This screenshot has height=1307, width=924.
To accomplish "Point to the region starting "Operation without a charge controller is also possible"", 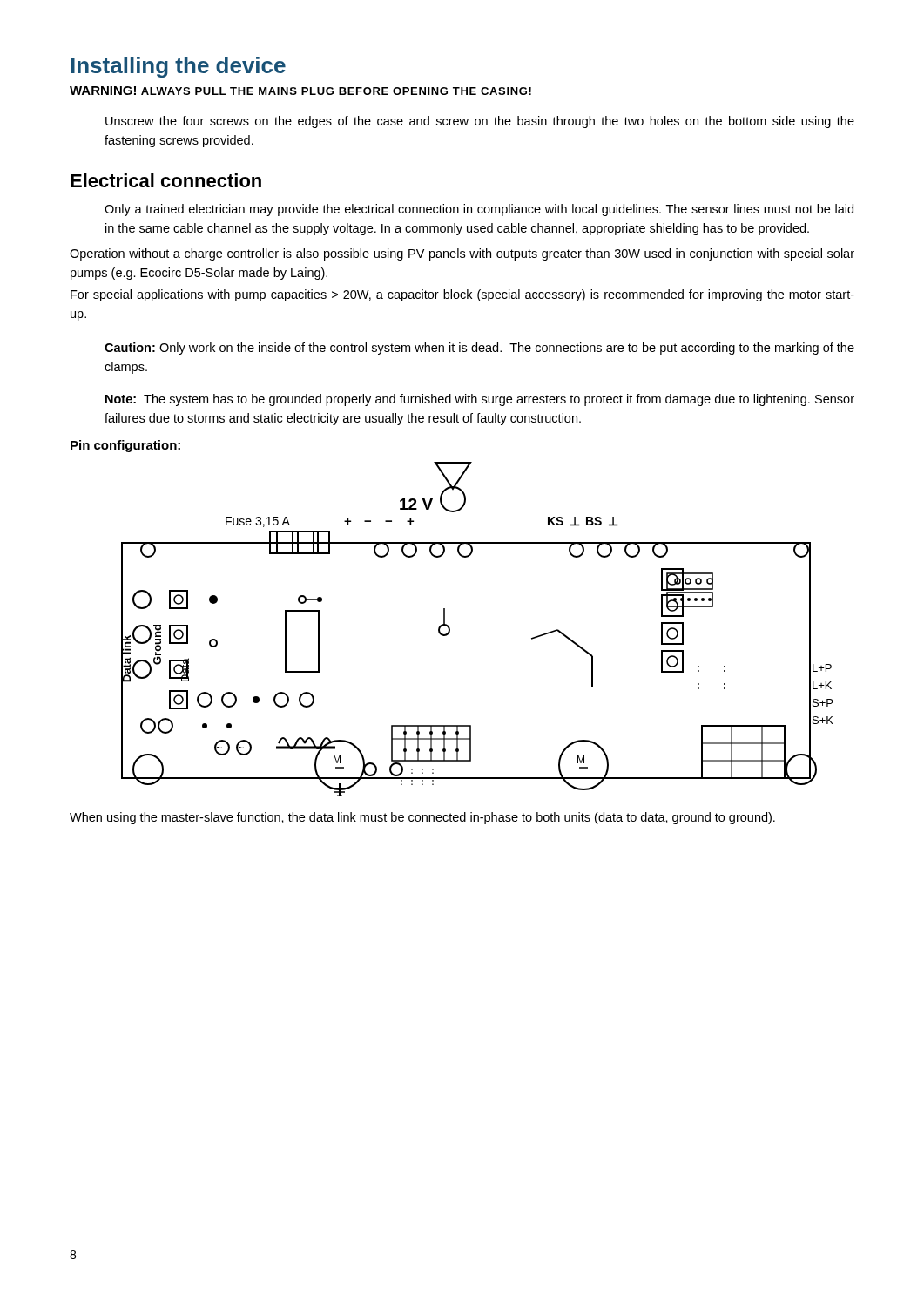I will pos(462,263).
